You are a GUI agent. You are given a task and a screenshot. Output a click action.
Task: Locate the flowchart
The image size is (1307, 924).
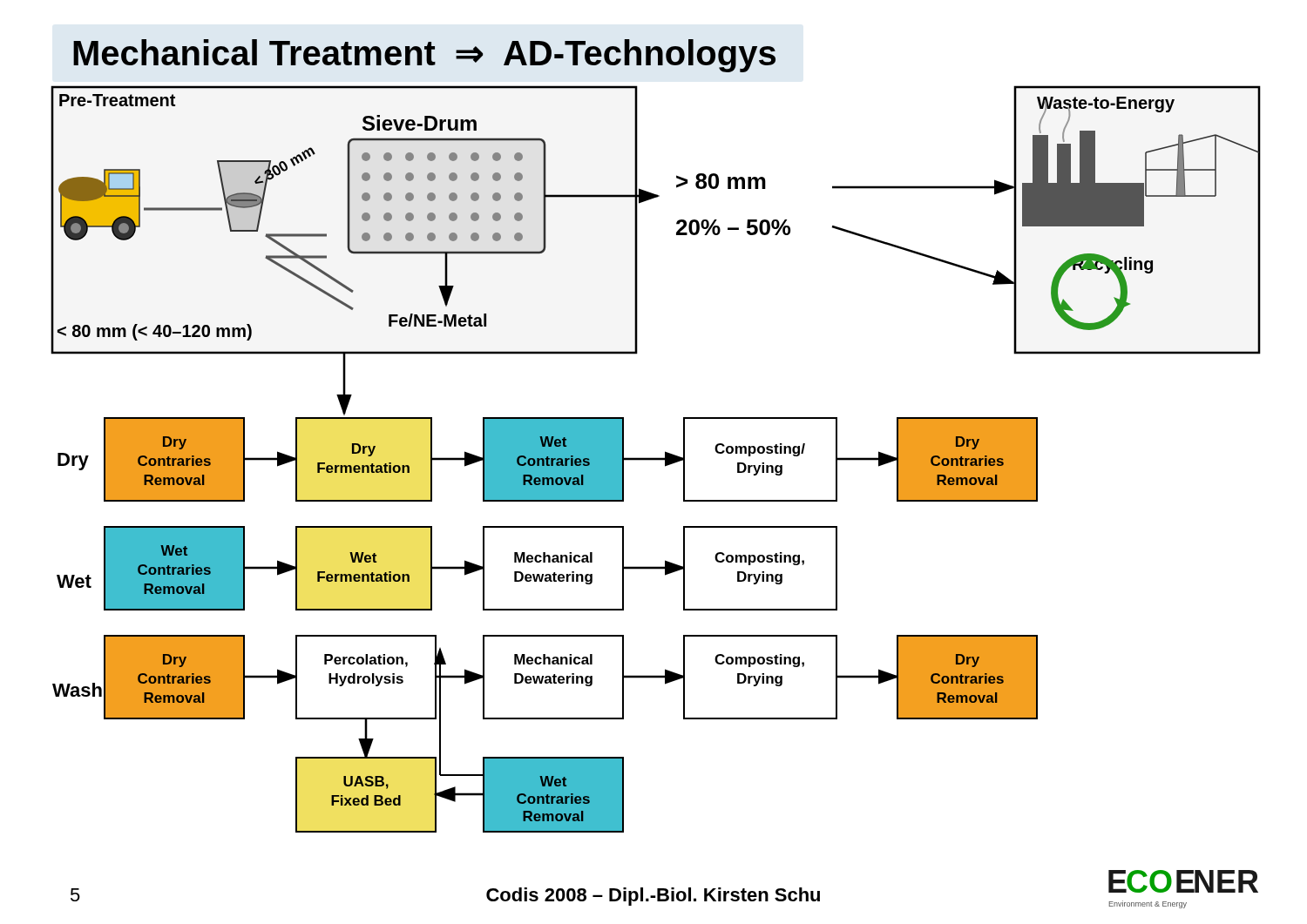[x=658, y=462]
